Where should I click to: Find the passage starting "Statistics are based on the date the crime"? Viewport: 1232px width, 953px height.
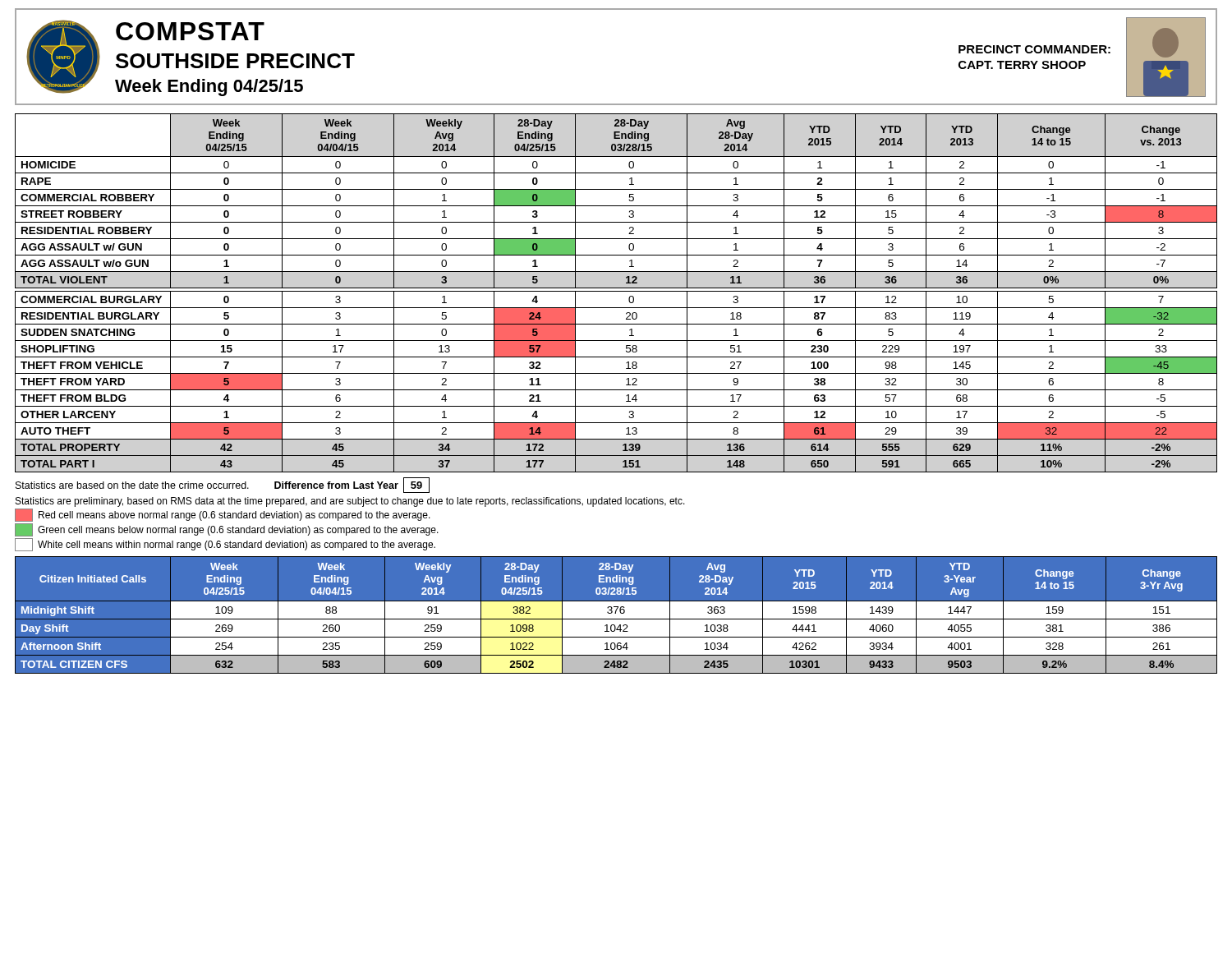tap(616, 514)
